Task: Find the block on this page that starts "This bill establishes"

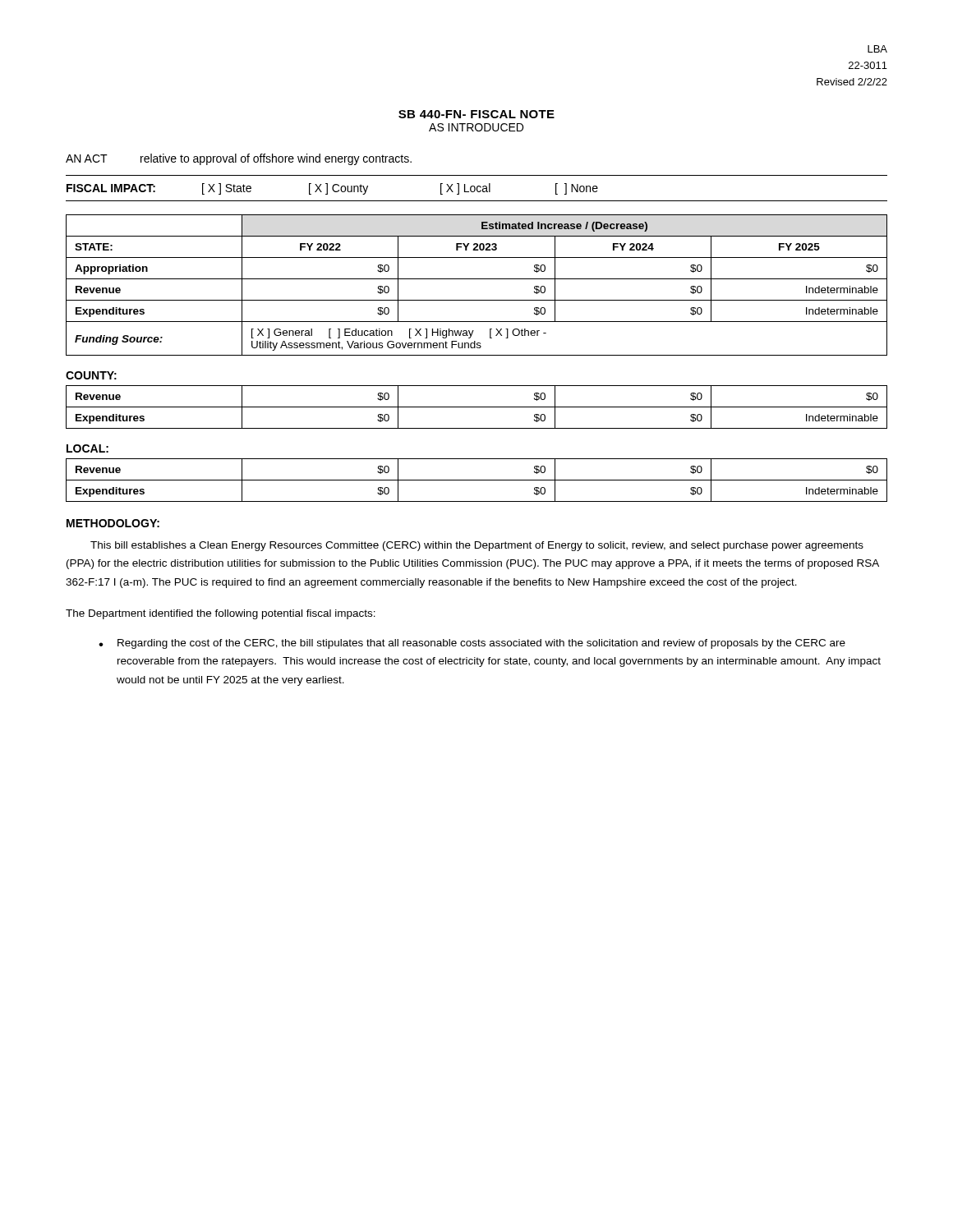Action: [472, 563]
